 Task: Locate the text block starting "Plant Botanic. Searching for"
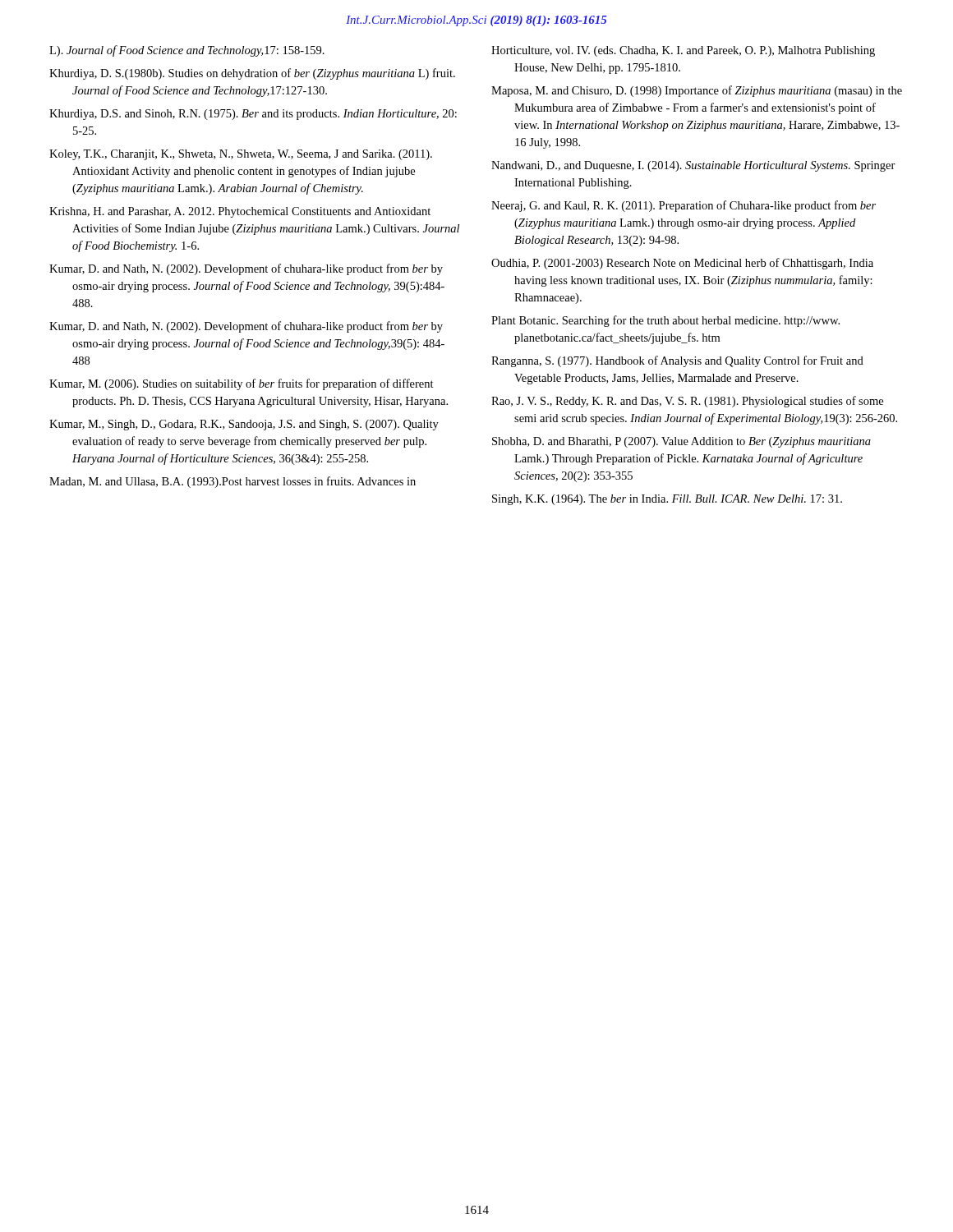[x=666, y=329]
